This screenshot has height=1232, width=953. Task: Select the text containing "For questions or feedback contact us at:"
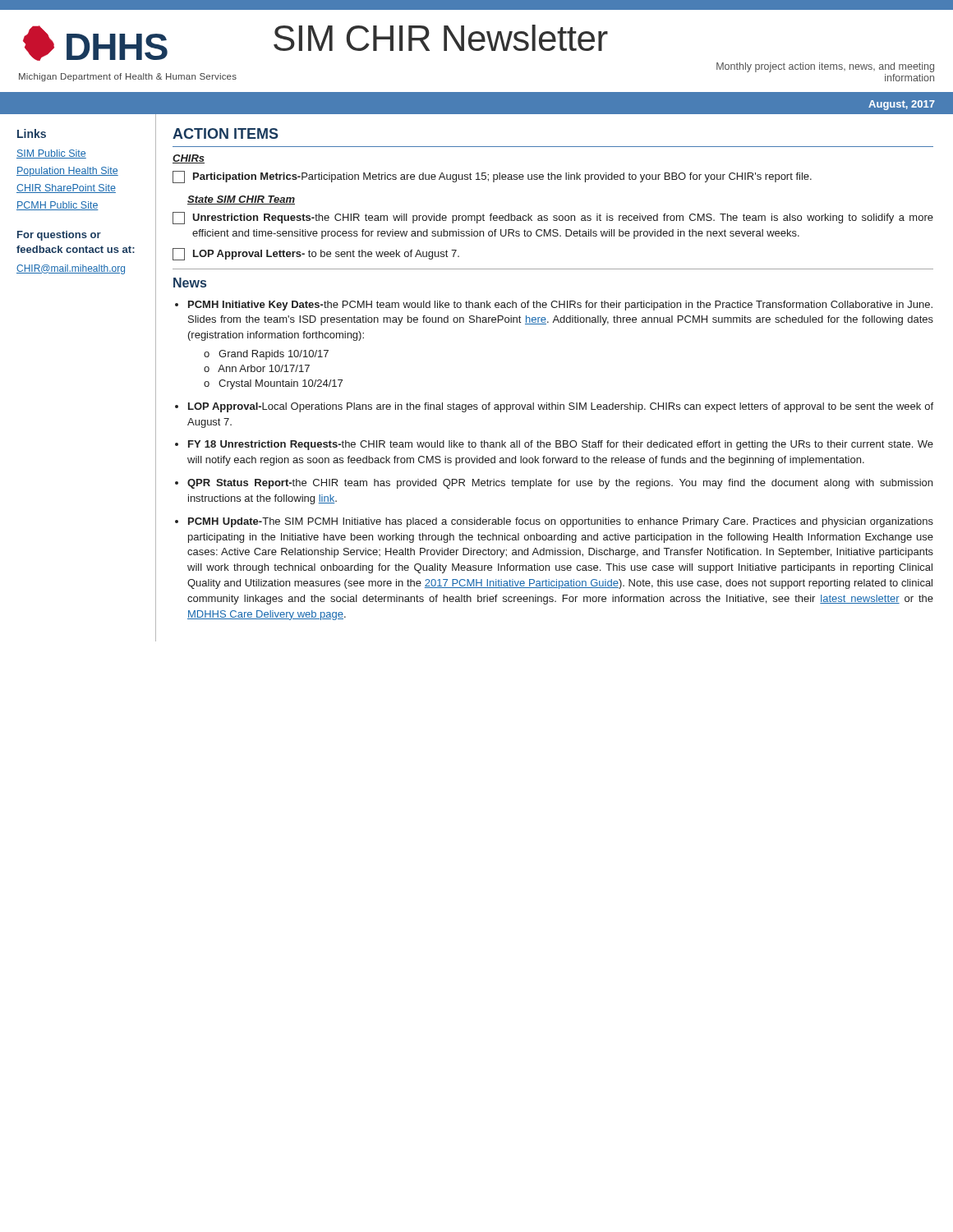(76, 242)
